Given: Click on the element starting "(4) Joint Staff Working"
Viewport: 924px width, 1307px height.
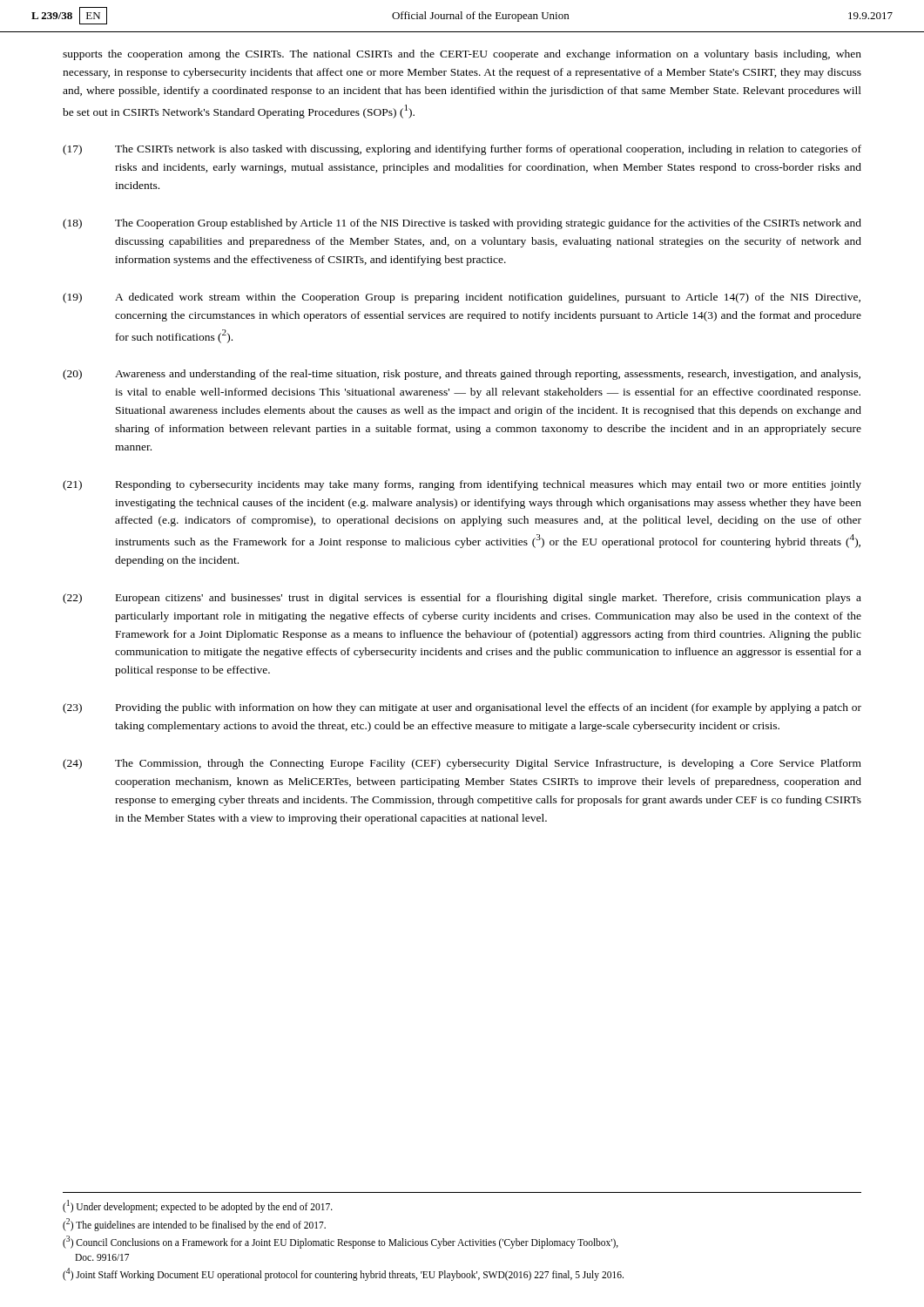Looking at the screenshot, I should pos(343,1273).
